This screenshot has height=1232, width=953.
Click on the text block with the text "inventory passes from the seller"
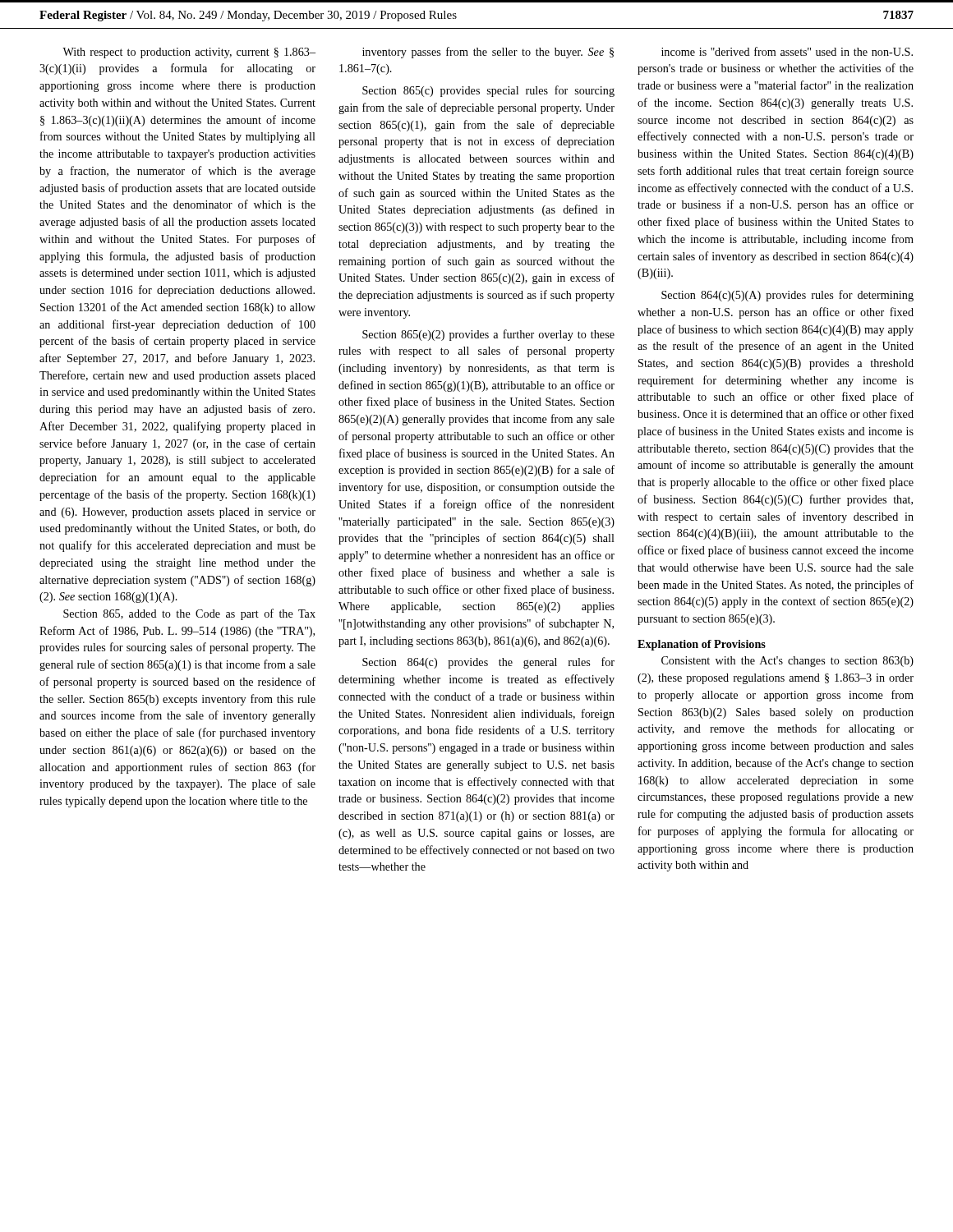(476, 459)
